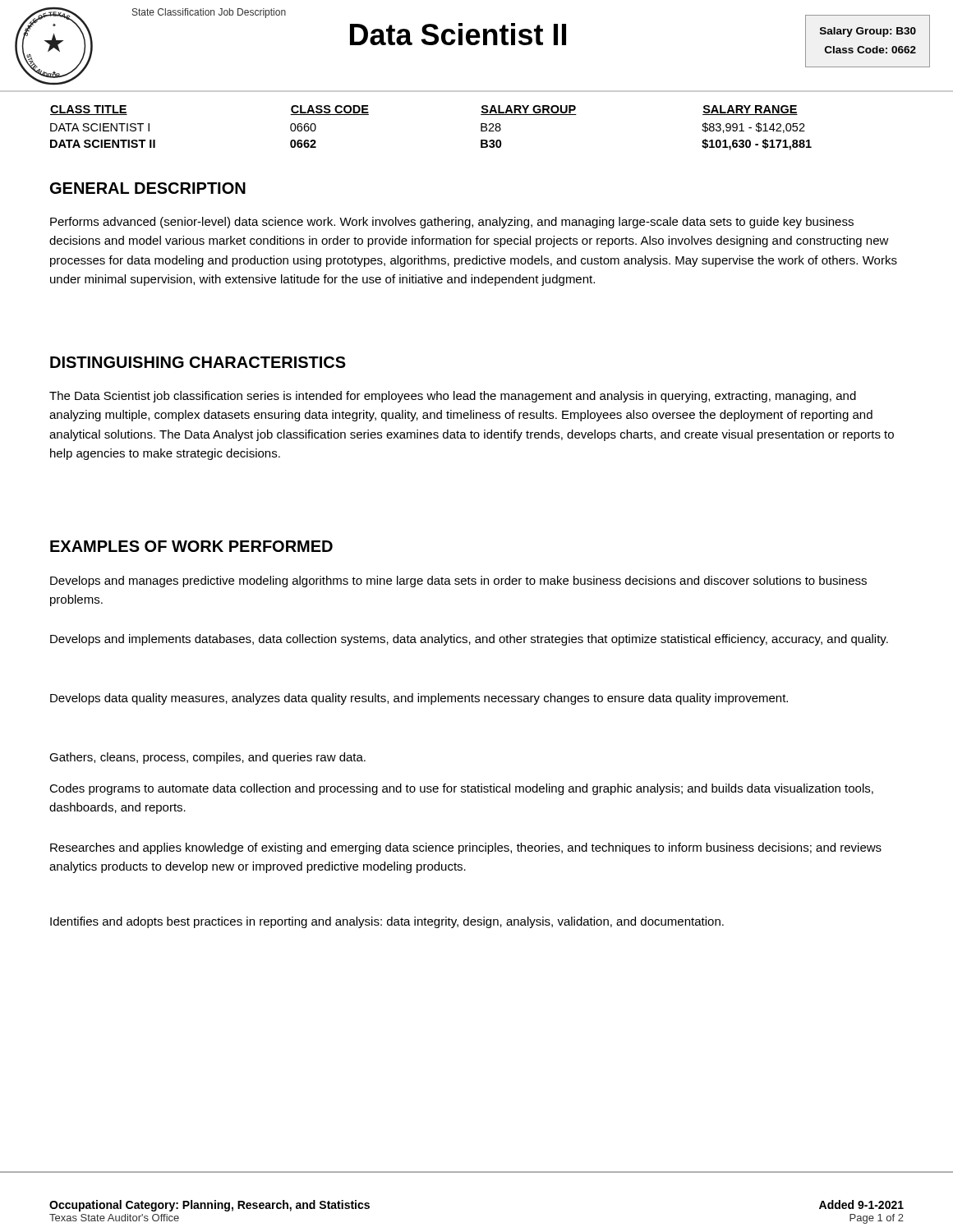Viewport: 953px width, 1232px height.
Task: Locate the block of text that opens with "The Data Scientist job classification series is intended"
Action: 472,424
